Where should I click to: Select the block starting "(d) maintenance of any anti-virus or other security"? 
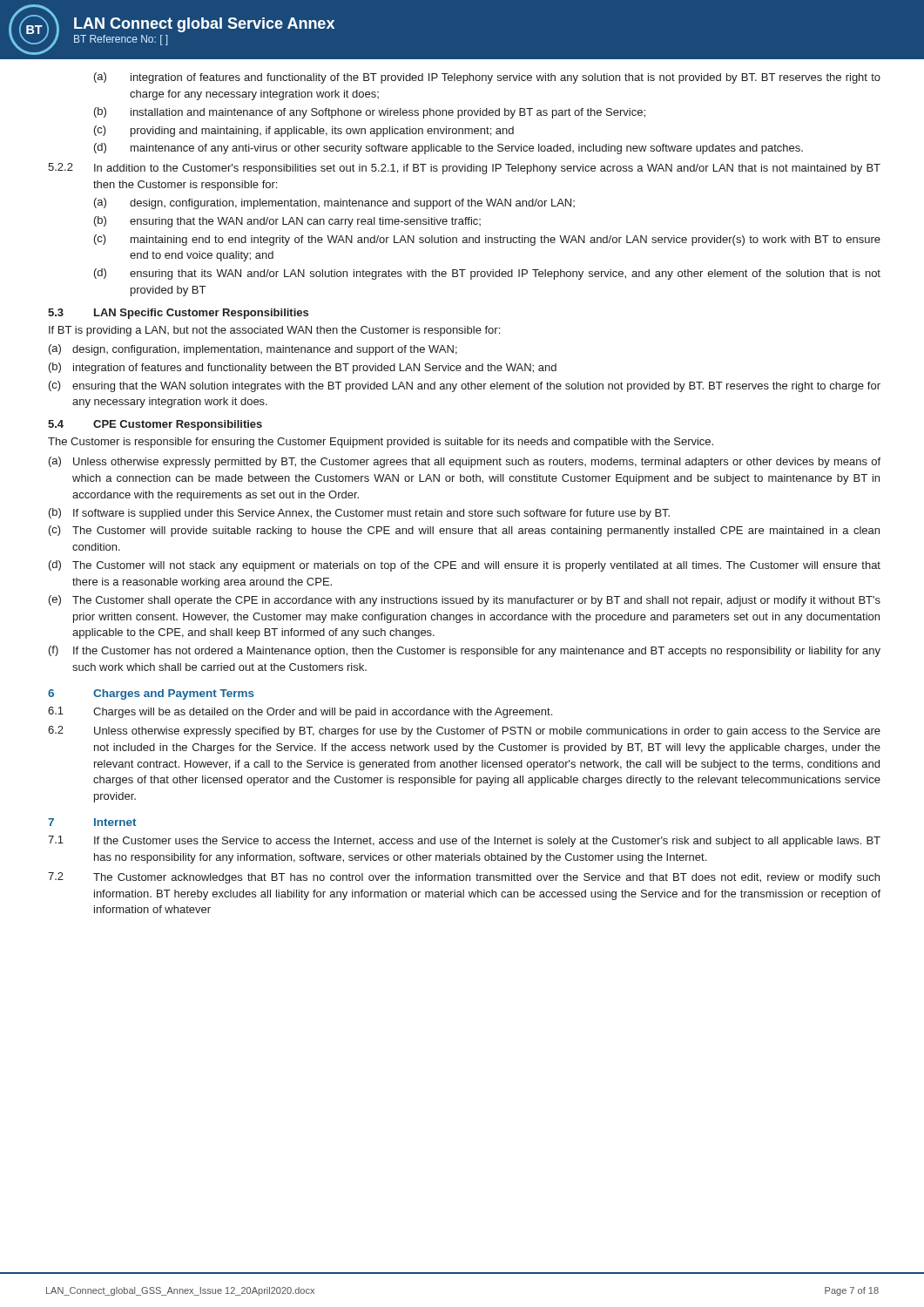coord(464,149)
